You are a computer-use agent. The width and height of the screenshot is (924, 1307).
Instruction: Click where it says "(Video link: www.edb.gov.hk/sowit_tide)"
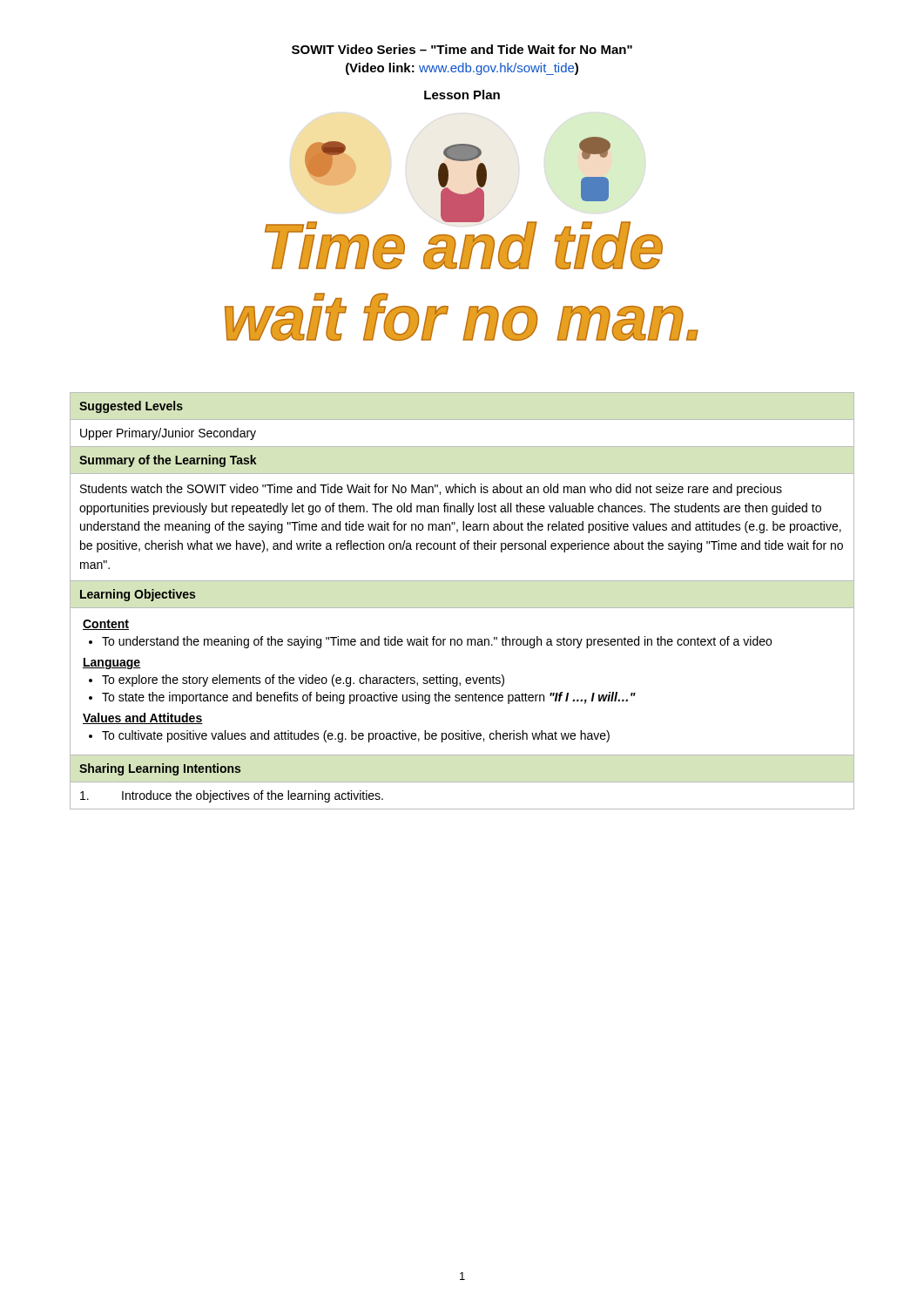tap(462, 68)
